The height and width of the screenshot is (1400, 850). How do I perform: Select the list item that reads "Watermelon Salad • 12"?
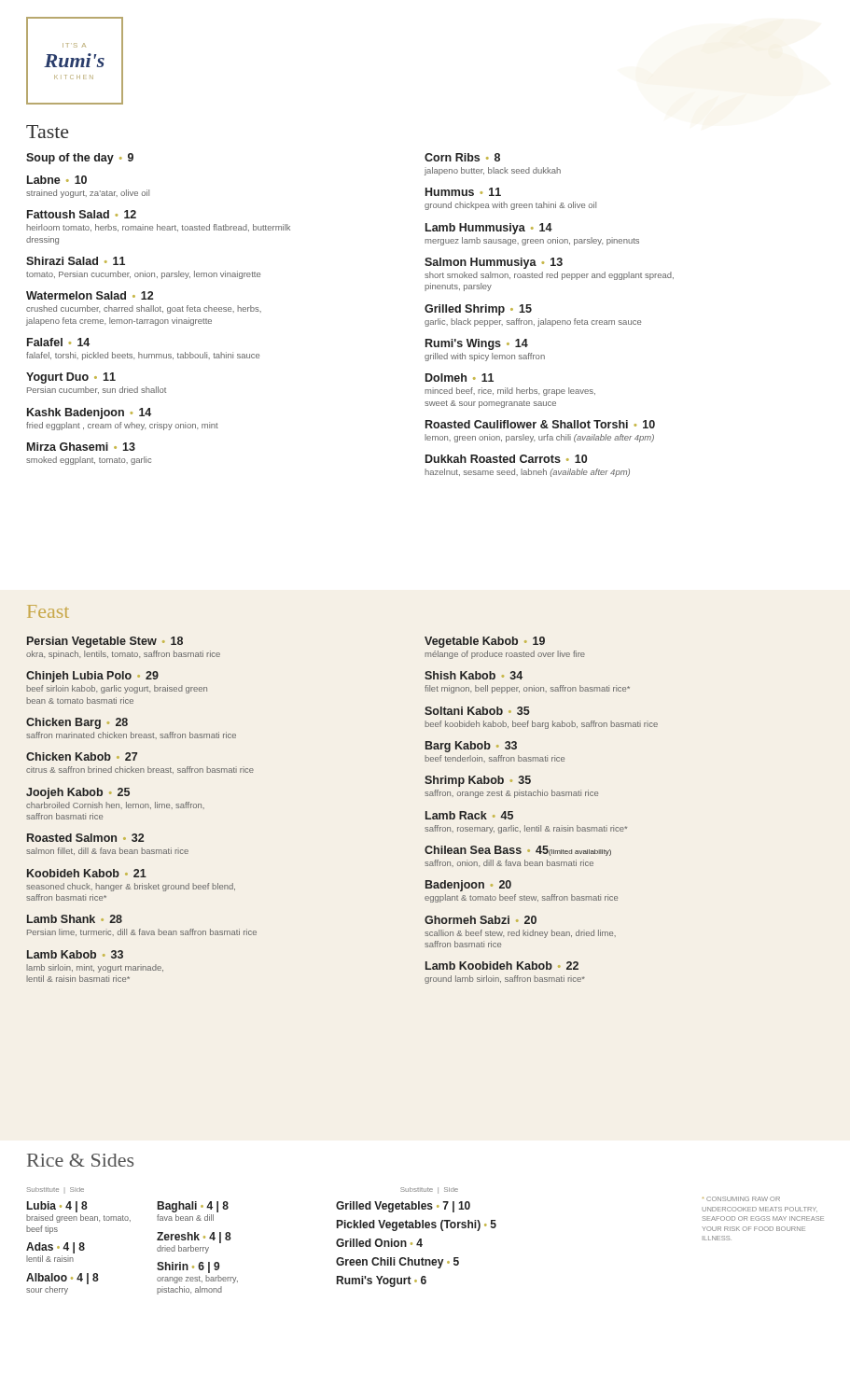click(x=213, y=308)
